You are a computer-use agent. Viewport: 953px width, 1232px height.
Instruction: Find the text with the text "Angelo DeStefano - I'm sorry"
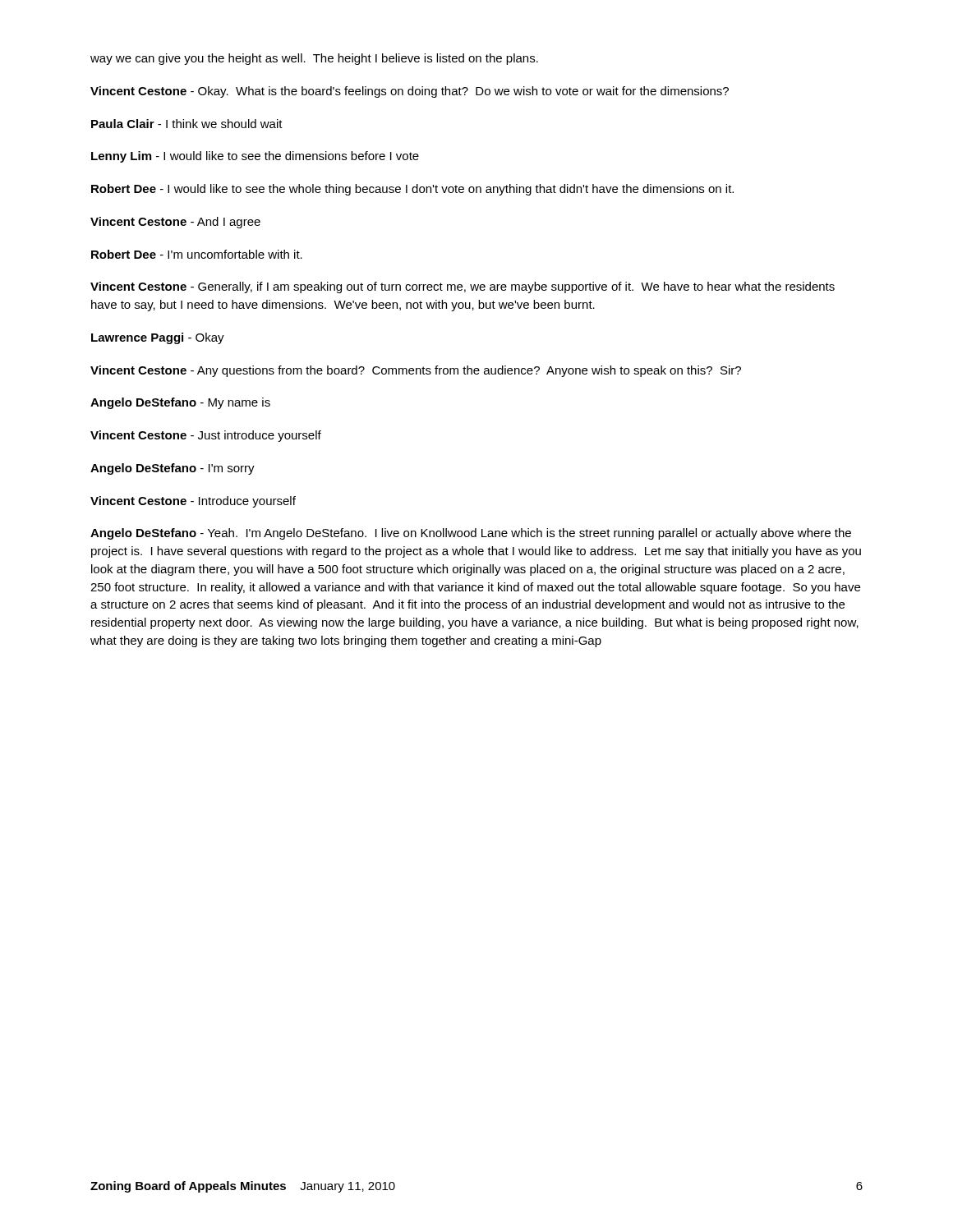click(172, 468)
